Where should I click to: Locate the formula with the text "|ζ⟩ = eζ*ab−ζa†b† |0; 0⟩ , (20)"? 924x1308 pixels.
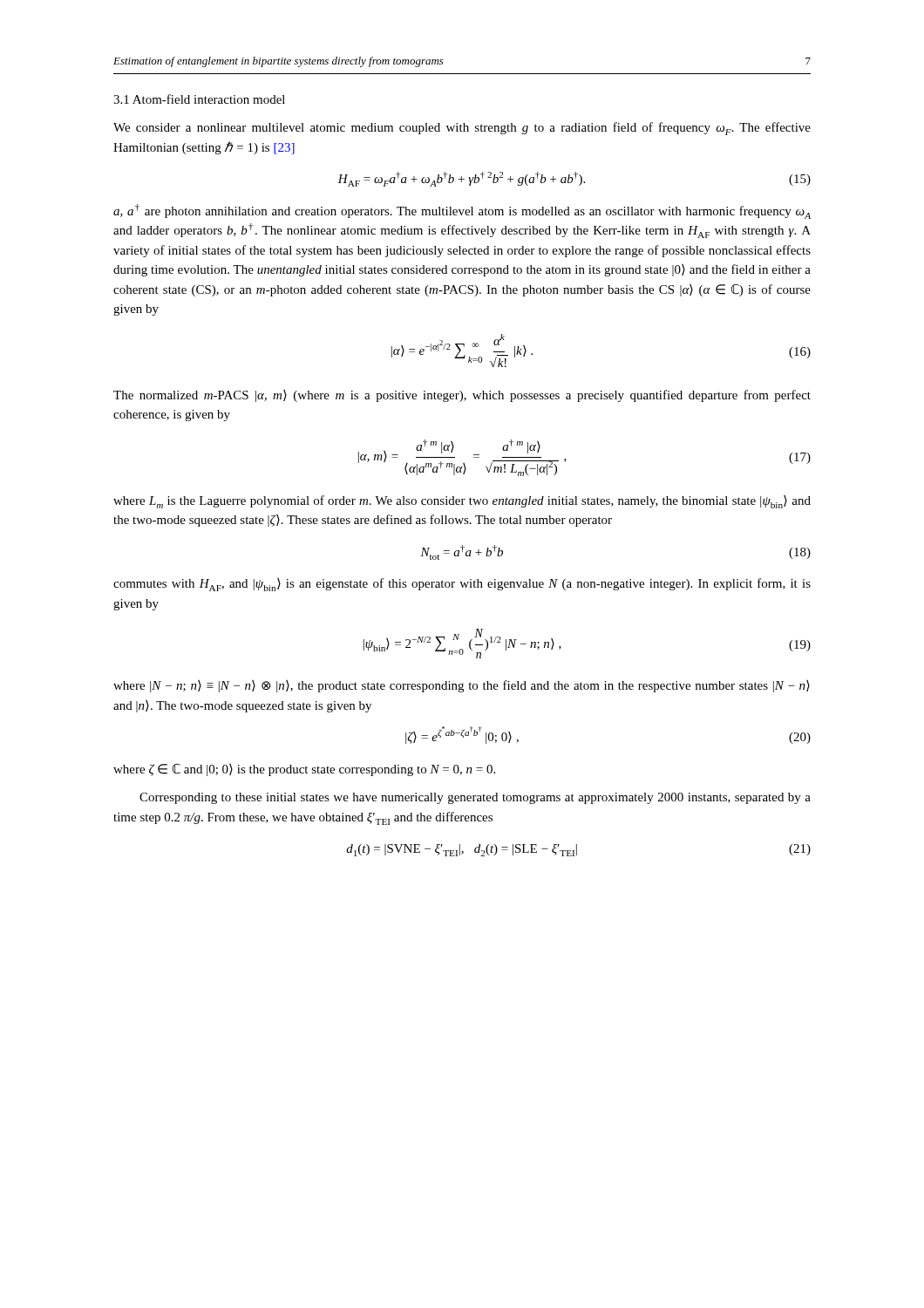click(x=462, y=736)
